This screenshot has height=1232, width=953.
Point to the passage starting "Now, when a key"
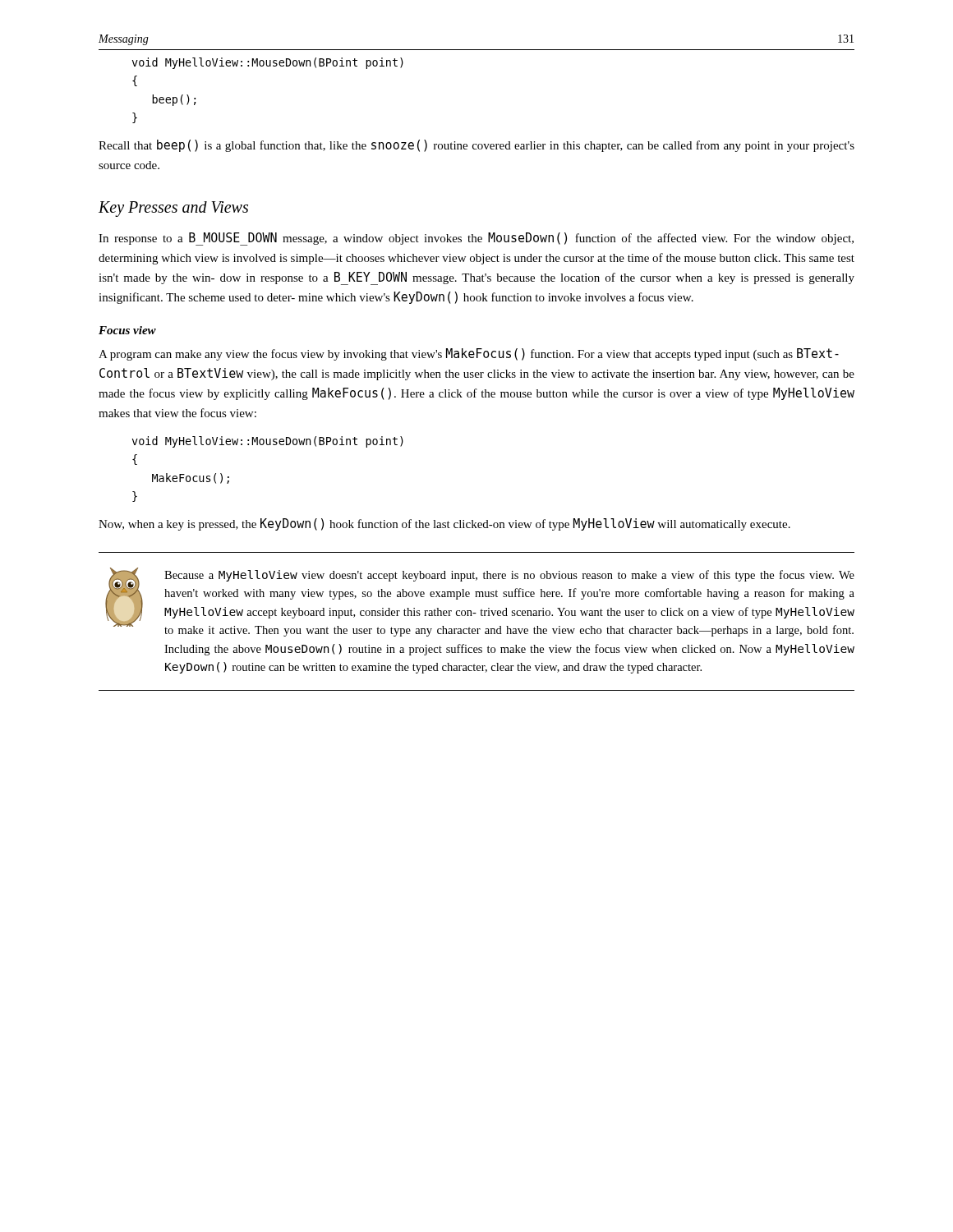click(x=445, y=524)
